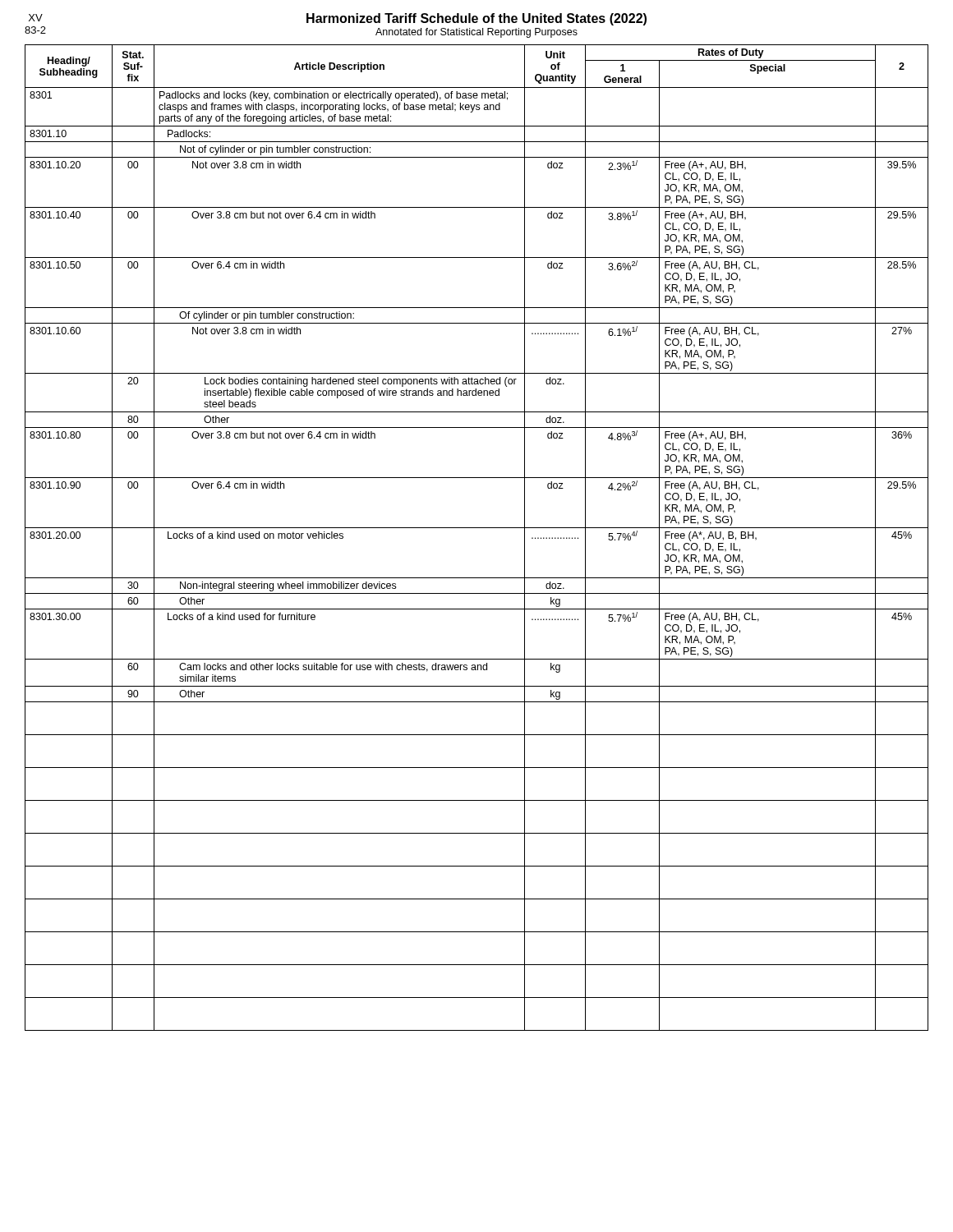Locate a table

pyautogui.click(x=476, y=538)
